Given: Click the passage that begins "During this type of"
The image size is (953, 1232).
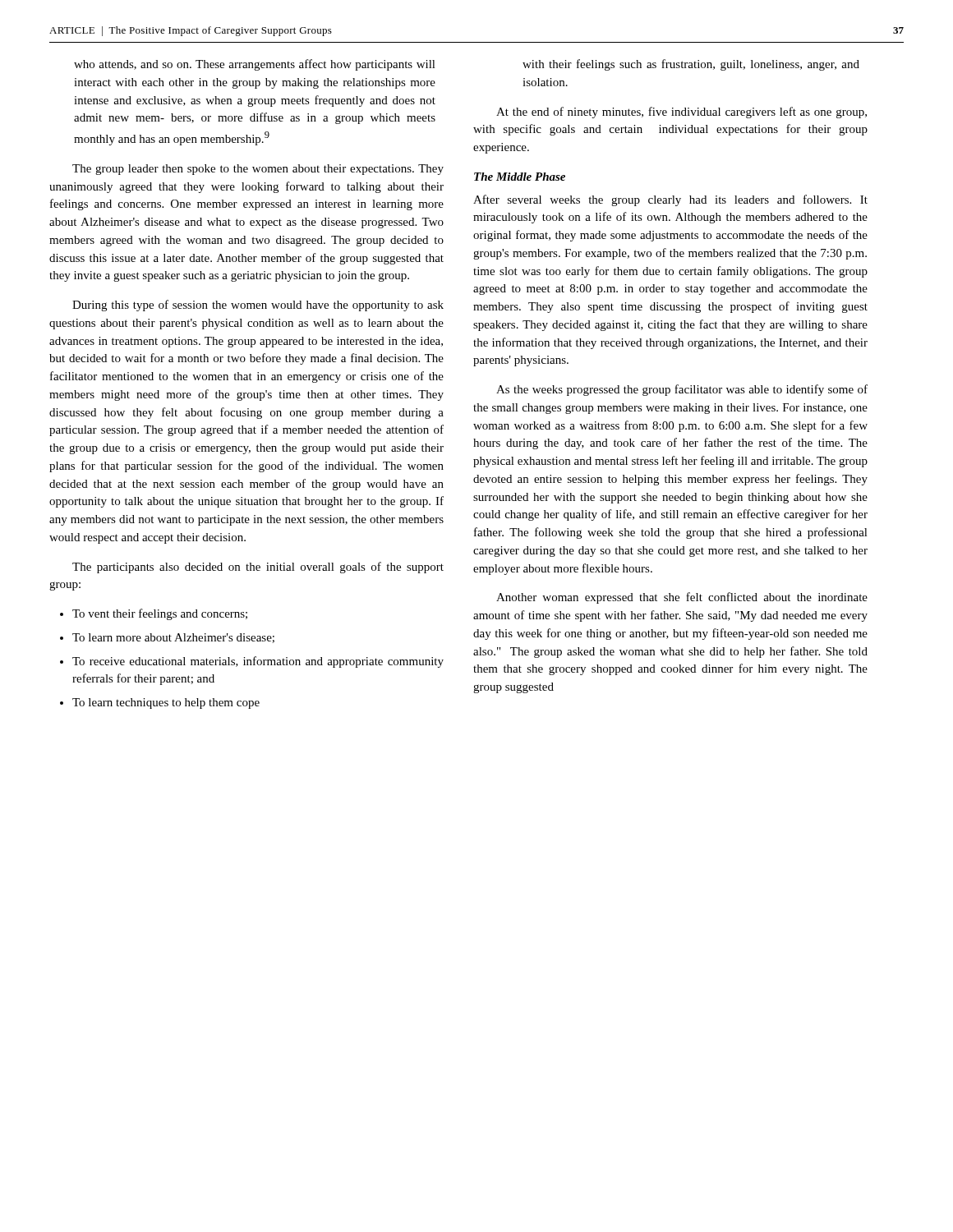Looking at the screenshot, I should 246,422.
